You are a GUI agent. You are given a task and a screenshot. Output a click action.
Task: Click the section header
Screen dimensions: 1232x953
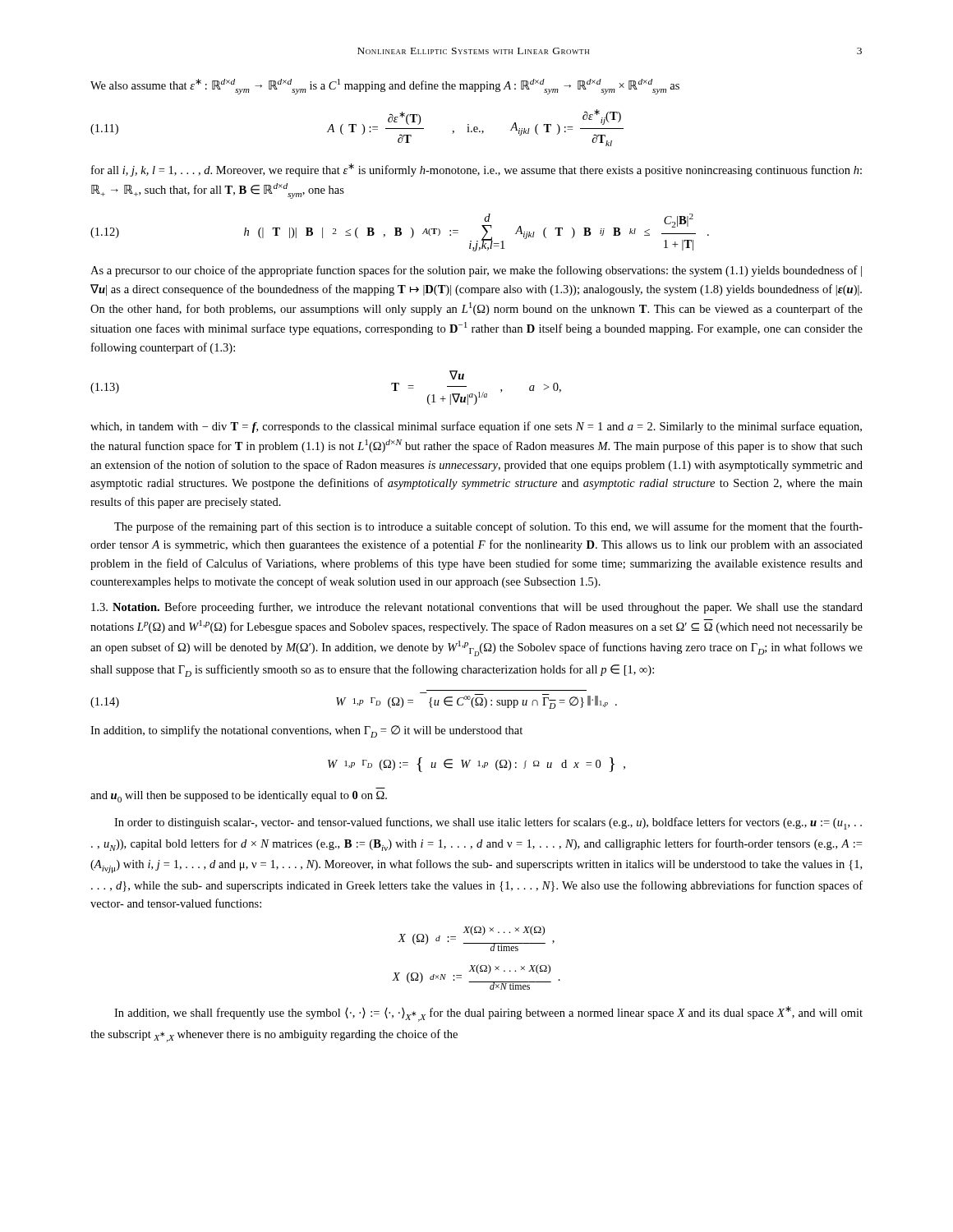[476, 639]
